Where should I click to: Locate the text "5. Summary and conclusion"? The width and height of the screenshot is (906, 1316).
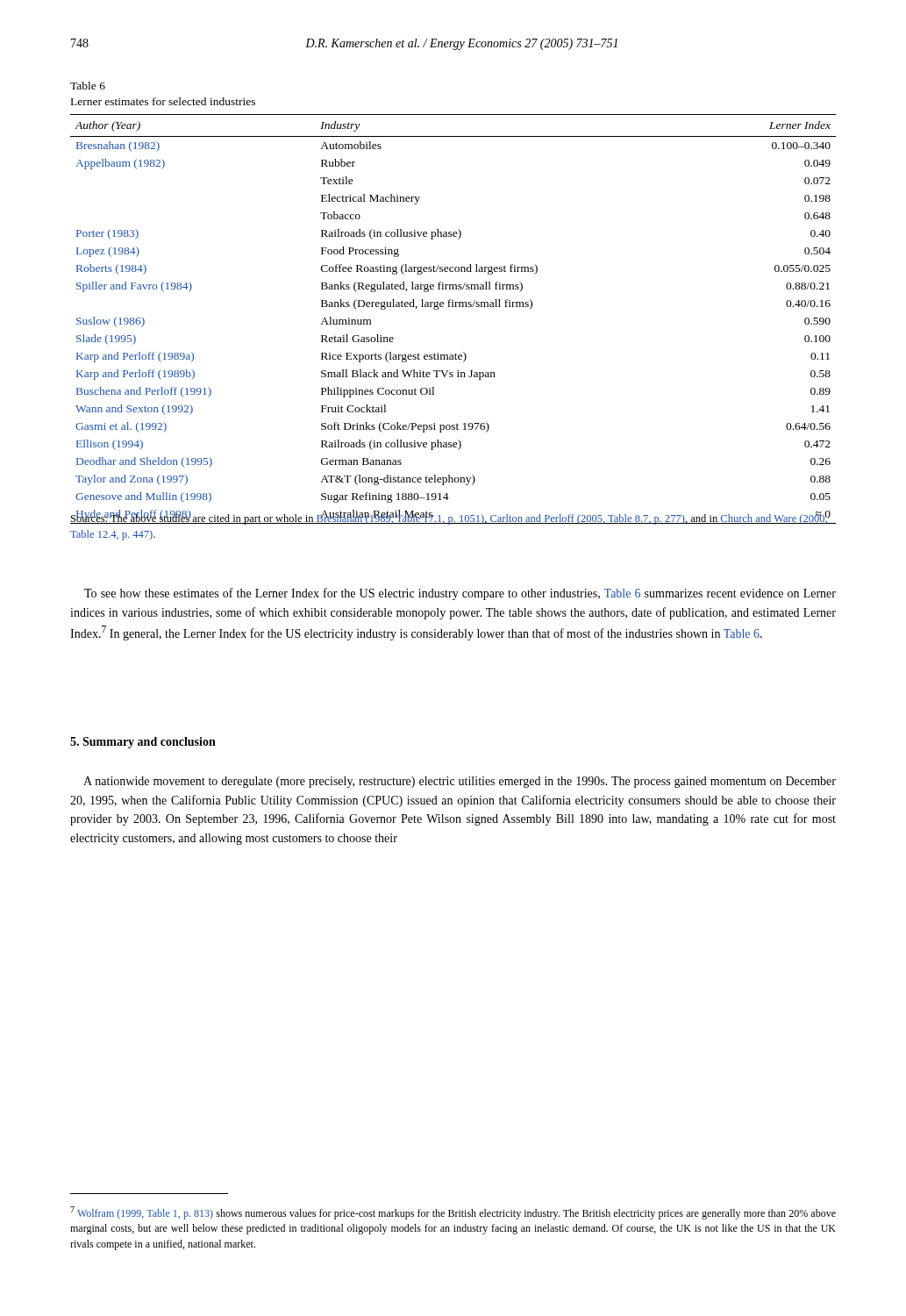pyautogui.click(x=143, y=742)
